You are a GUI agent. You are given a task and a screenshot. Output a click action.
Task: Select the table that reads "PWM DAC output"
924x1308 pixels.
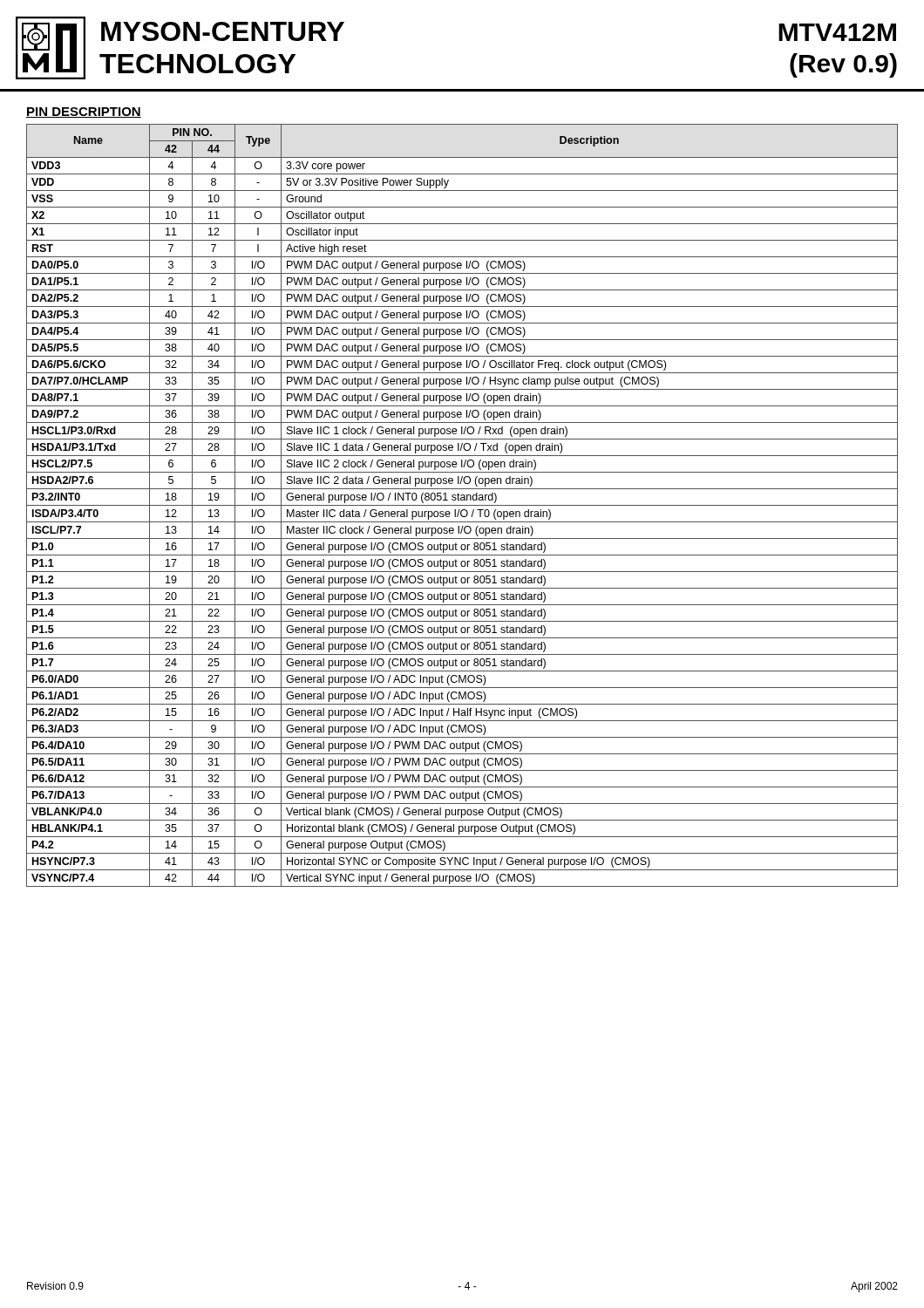462,514
